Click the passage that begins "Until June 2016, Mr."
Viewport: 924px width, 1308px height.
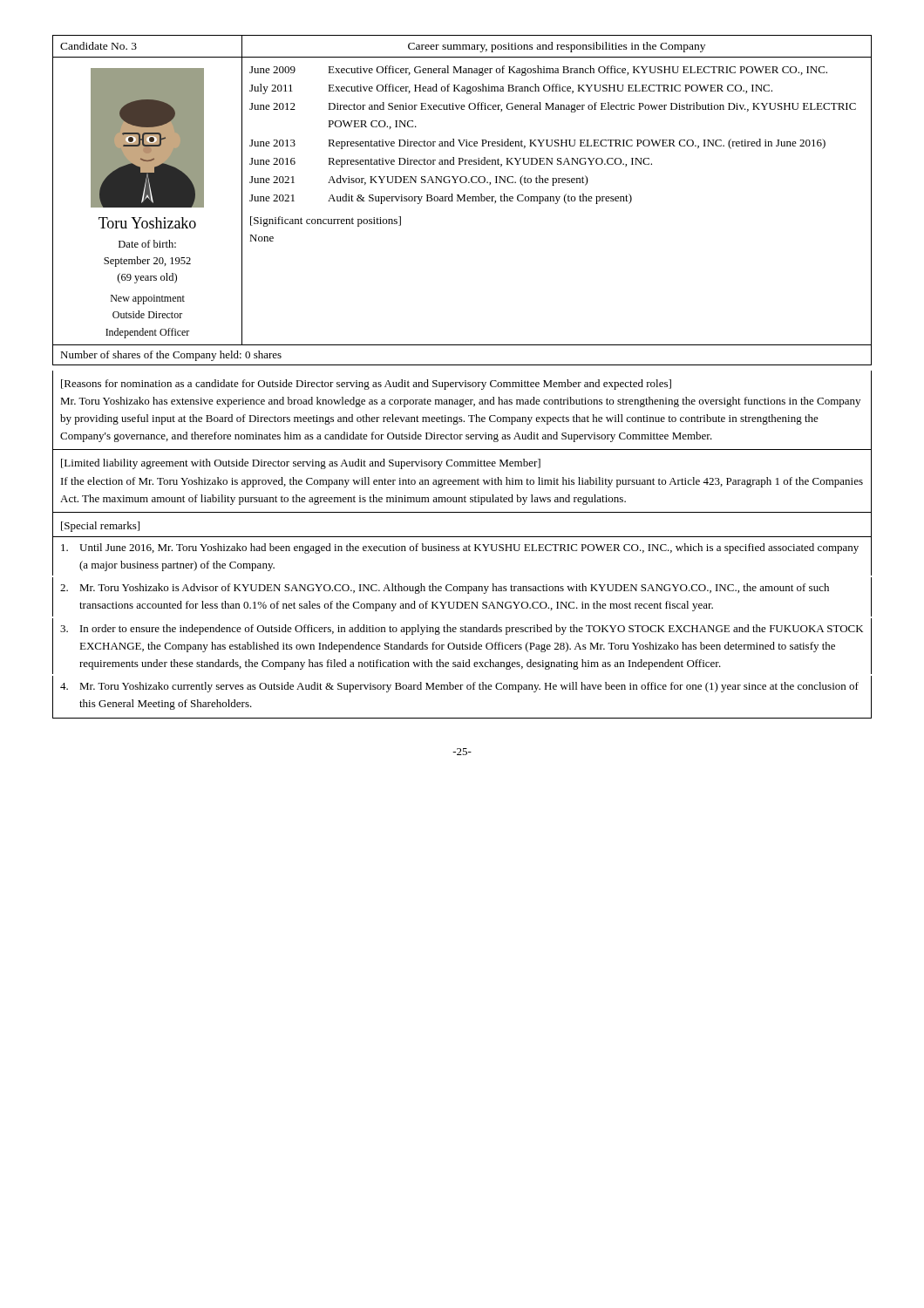(x=462, y=556)
